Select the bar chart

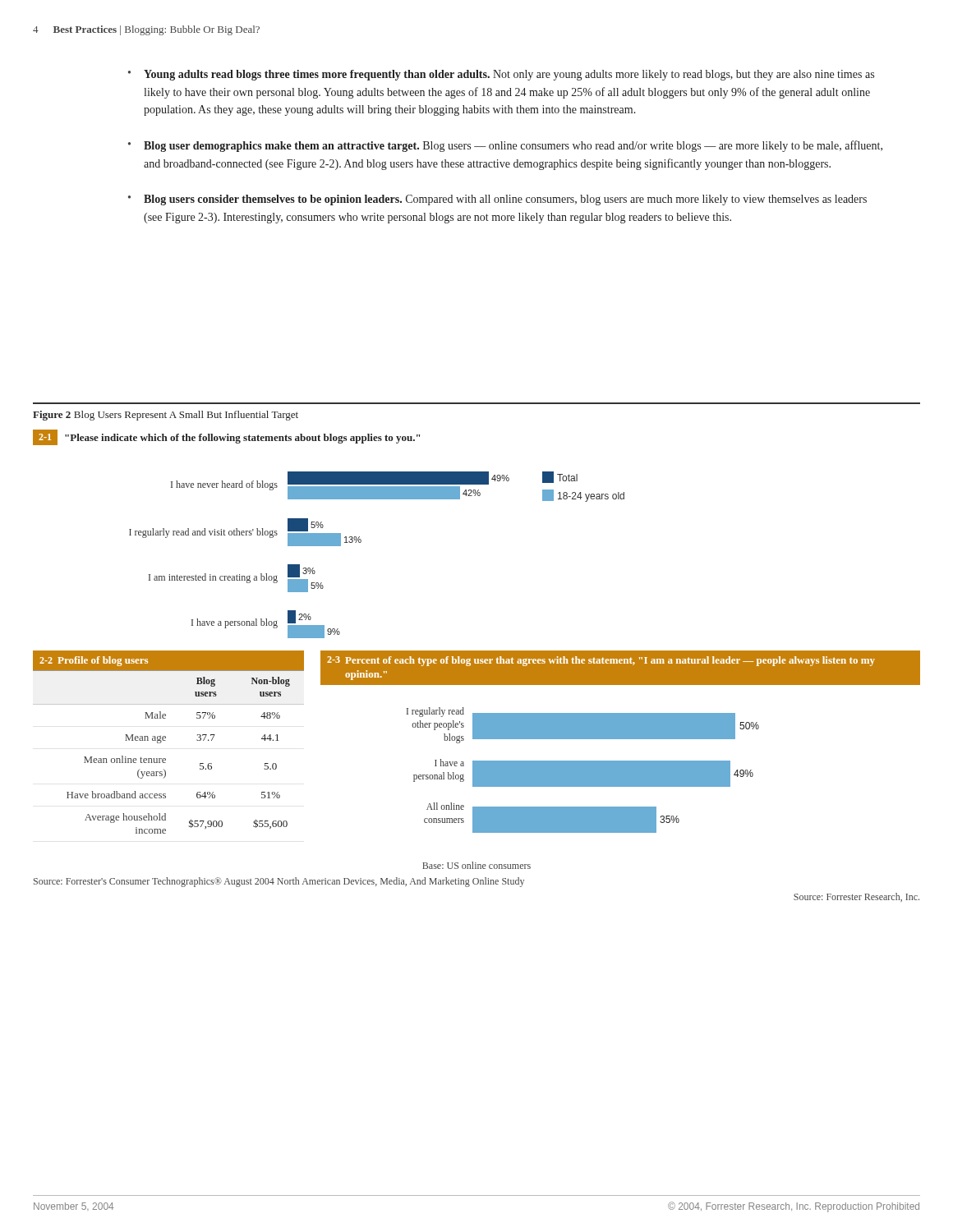click(620, 768)
